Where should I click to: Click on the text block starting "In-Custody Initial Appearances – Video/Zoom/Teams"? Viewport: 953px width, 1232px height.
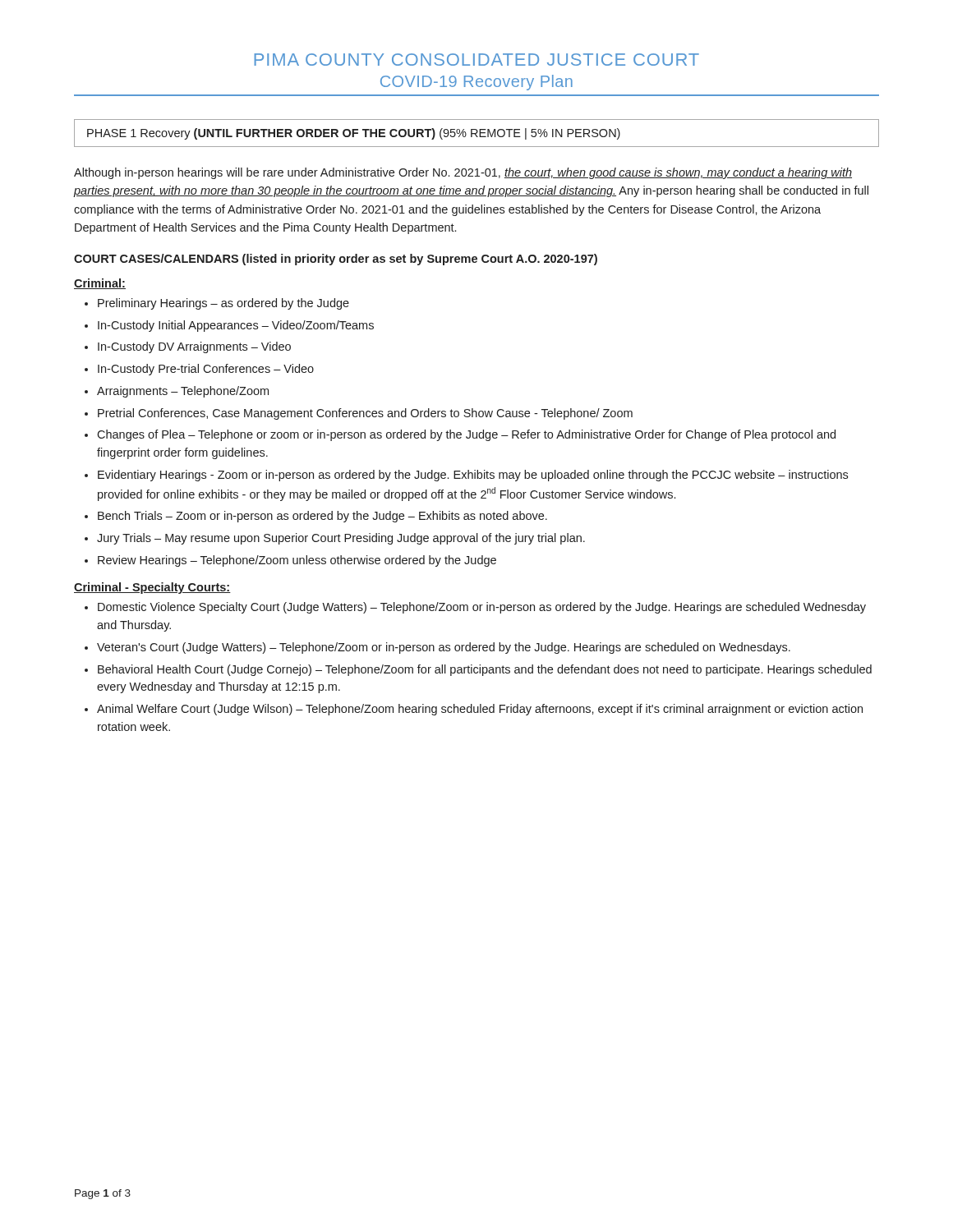(236, 325)
